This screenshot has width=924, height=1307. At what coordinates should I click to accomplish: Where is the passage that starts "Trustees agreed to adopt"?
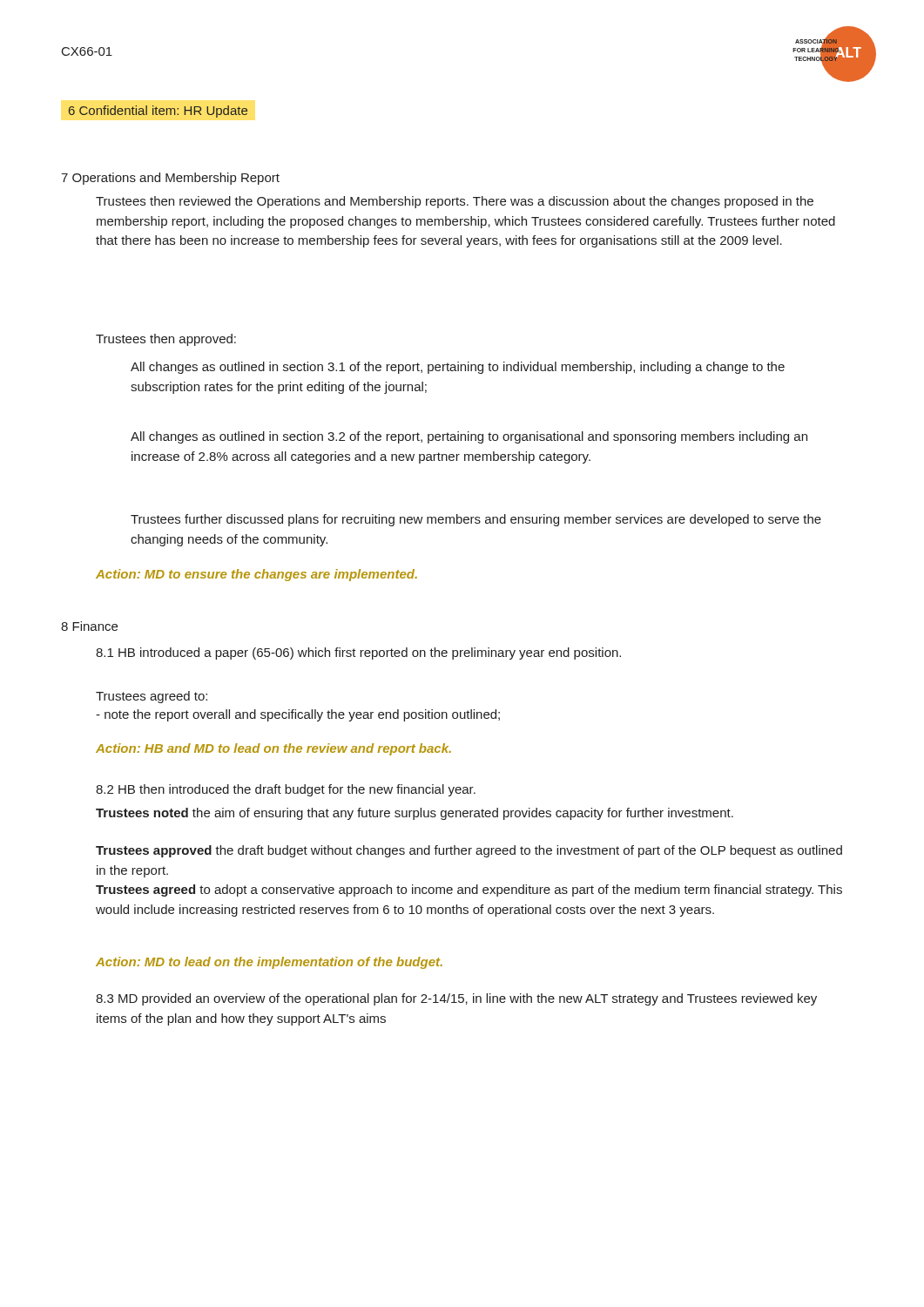[469, 899]
